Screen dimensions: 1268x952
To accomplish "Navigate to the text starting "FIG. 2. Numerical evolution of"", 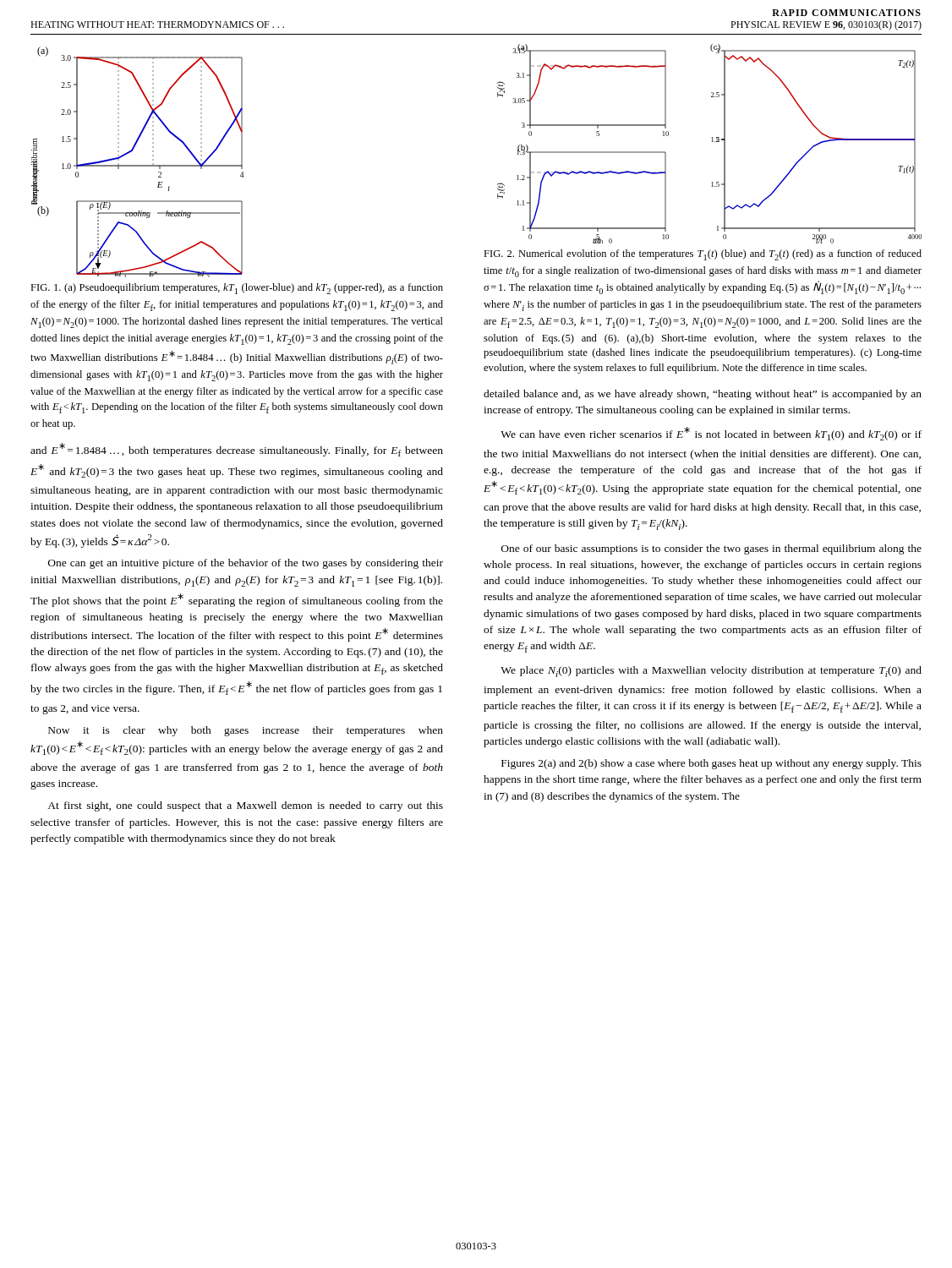I will click(703, 311).
